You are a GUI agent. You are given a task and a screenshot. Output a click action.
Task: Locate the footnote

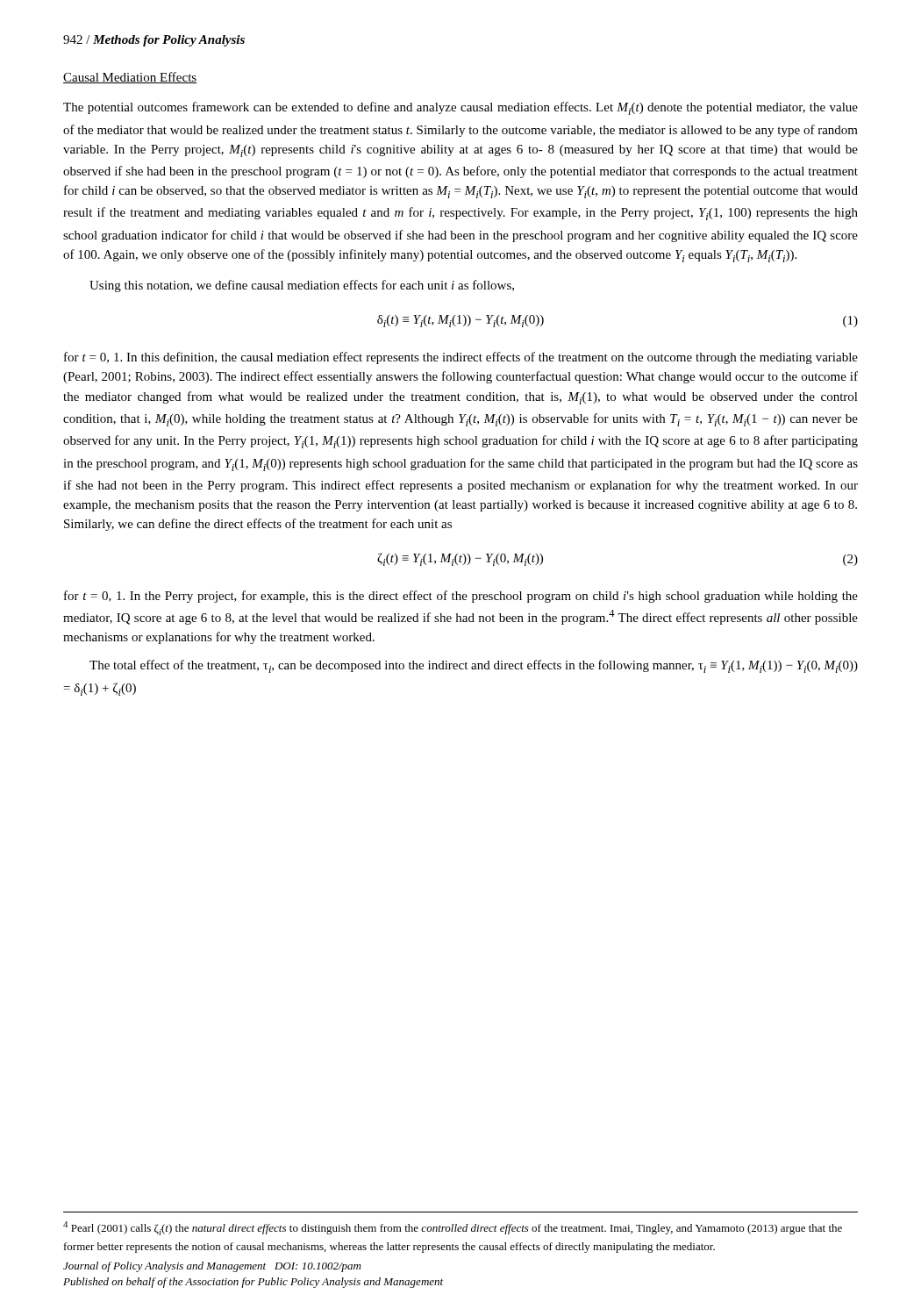point(453,1236)
